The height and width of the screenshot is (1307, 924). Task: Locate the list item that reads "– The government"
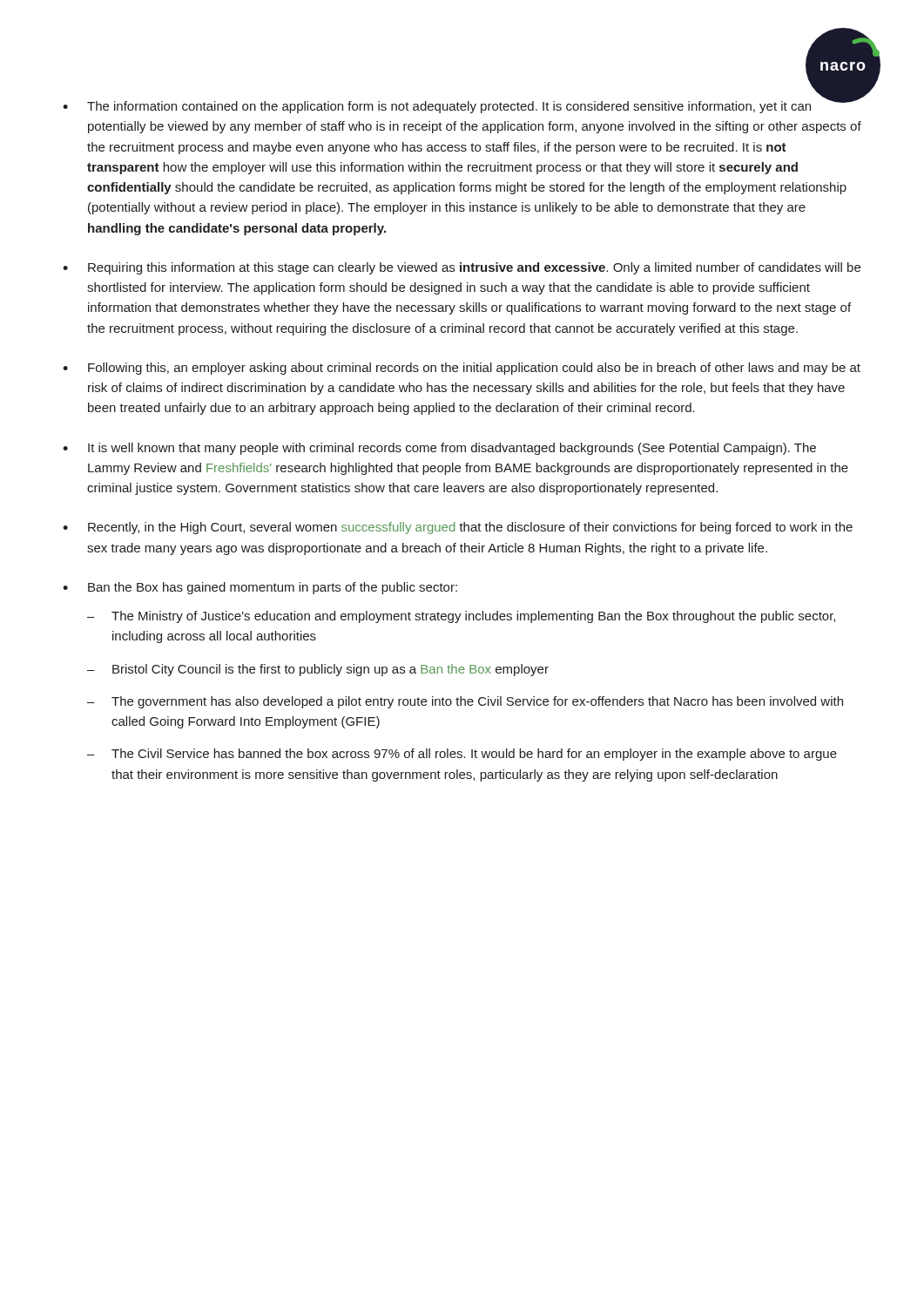tap(474, 711)
